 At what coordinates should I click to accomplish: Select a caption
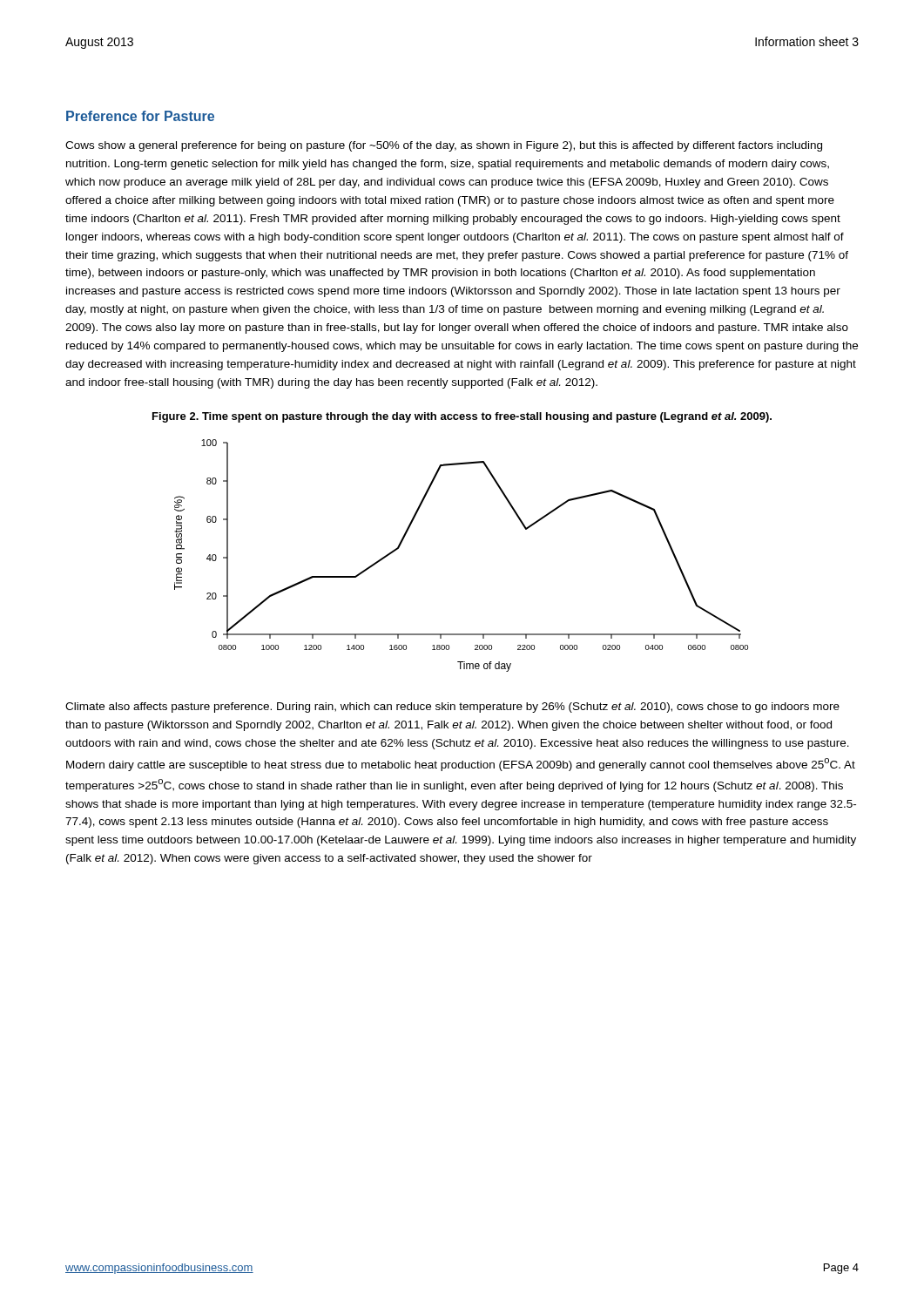462,416
